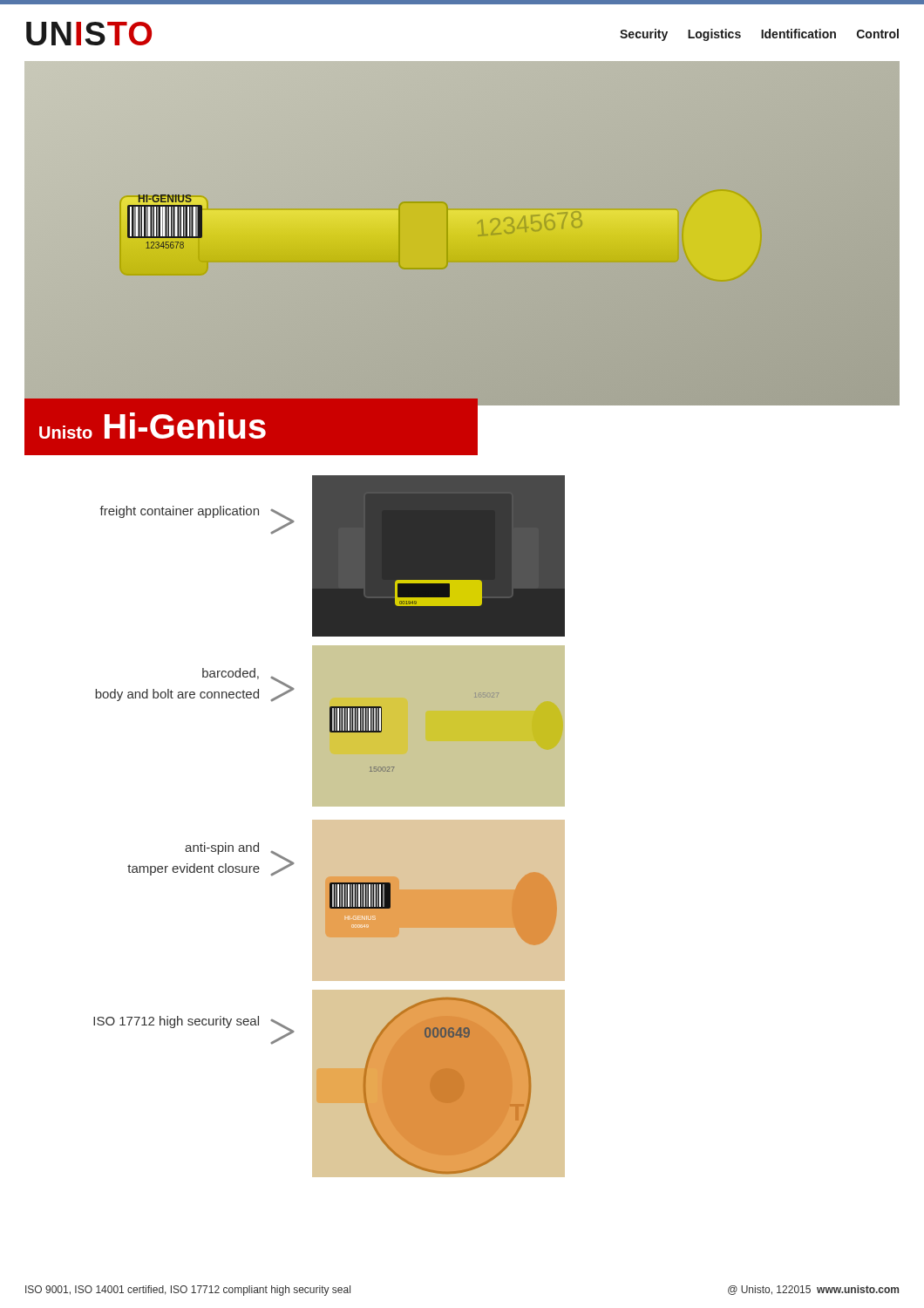Find the block starting "anti-spin andtamper evident closure"
This screenshot has width=924, height=1308.
pyautogui.click(x=194, y=858)
